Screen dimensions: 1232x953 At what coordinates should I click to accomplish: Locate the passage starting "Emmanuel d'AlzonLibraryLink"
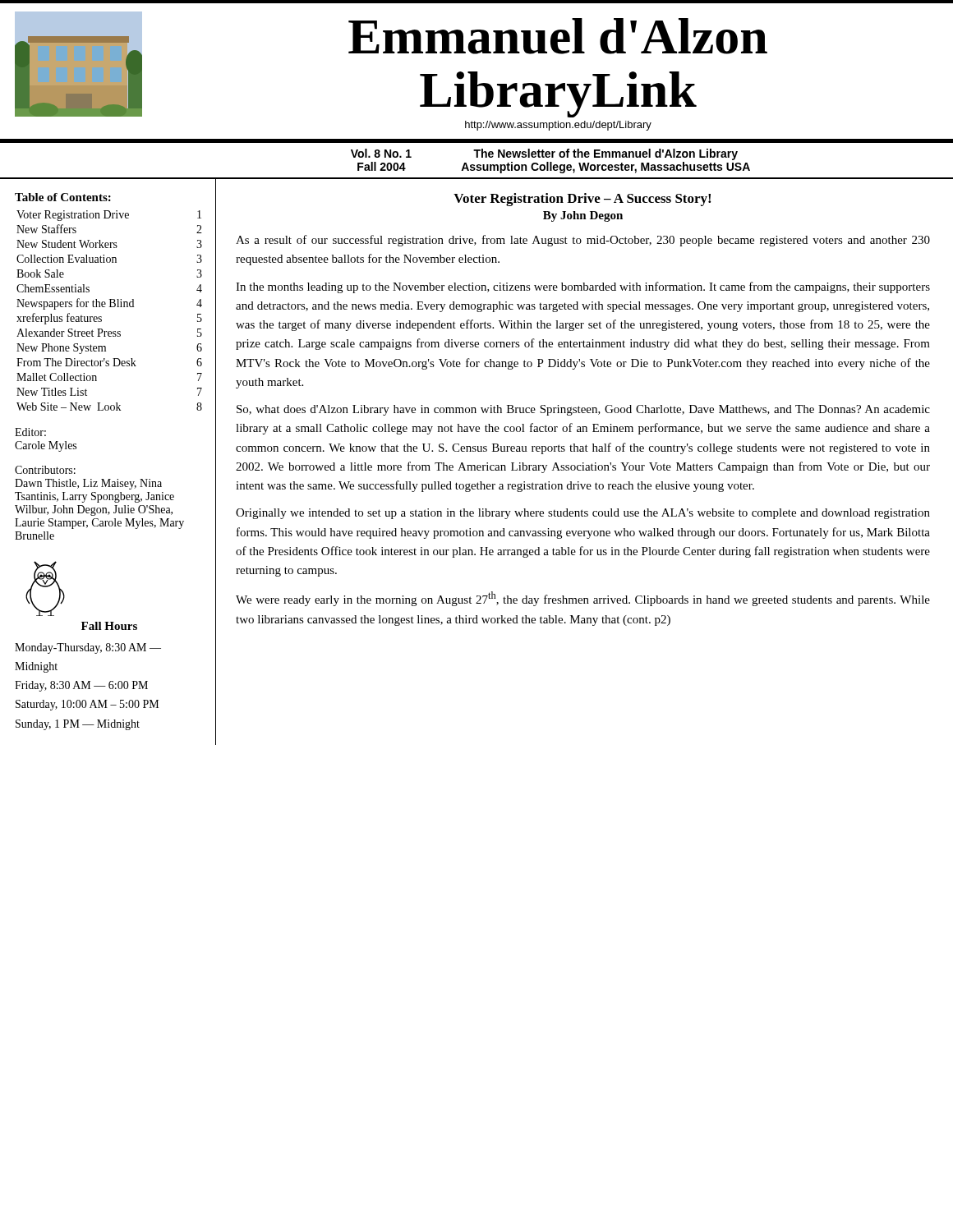pos(558,63)
